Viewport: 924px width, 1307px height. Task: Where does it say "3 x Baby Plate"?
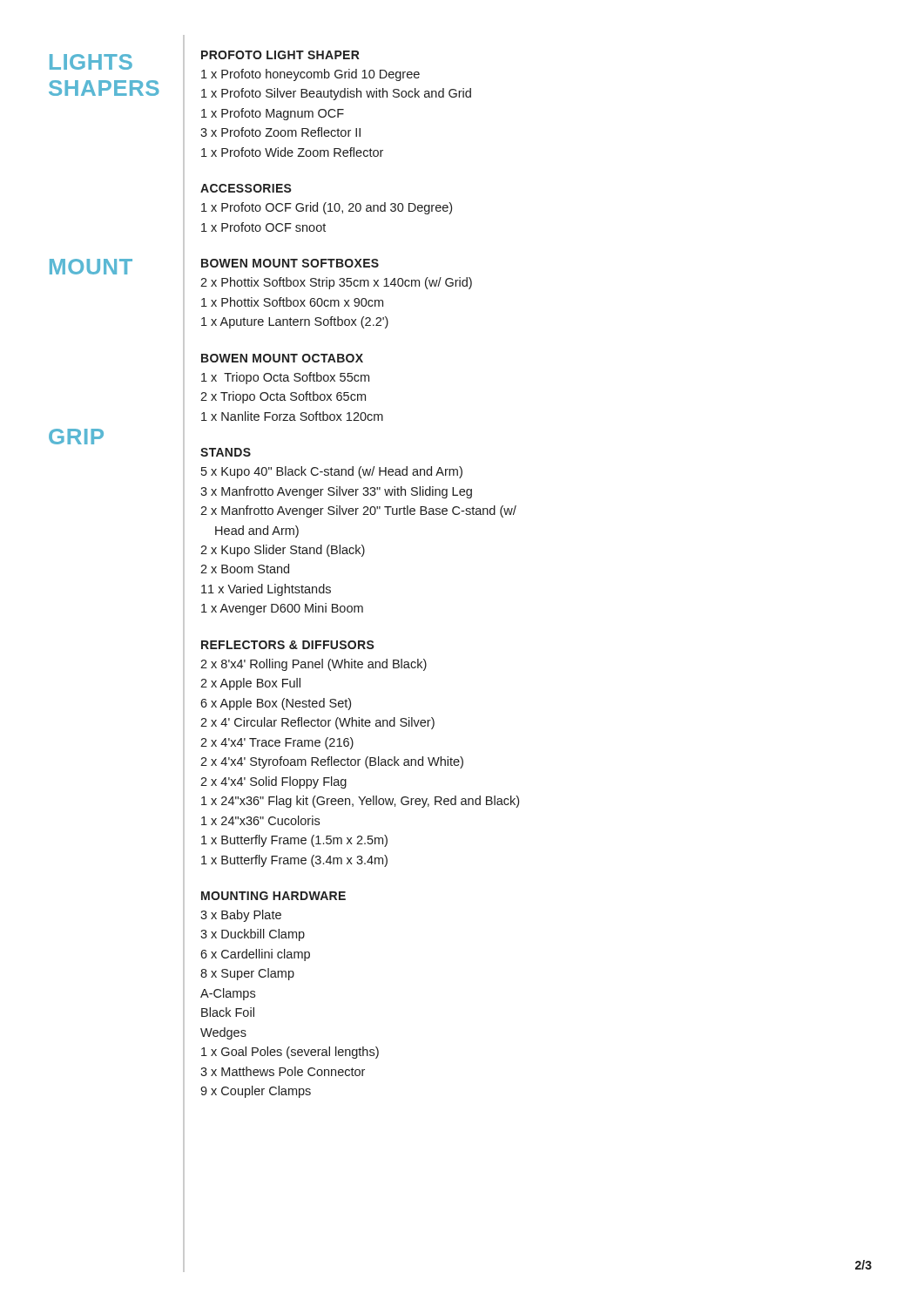(241, 915)
